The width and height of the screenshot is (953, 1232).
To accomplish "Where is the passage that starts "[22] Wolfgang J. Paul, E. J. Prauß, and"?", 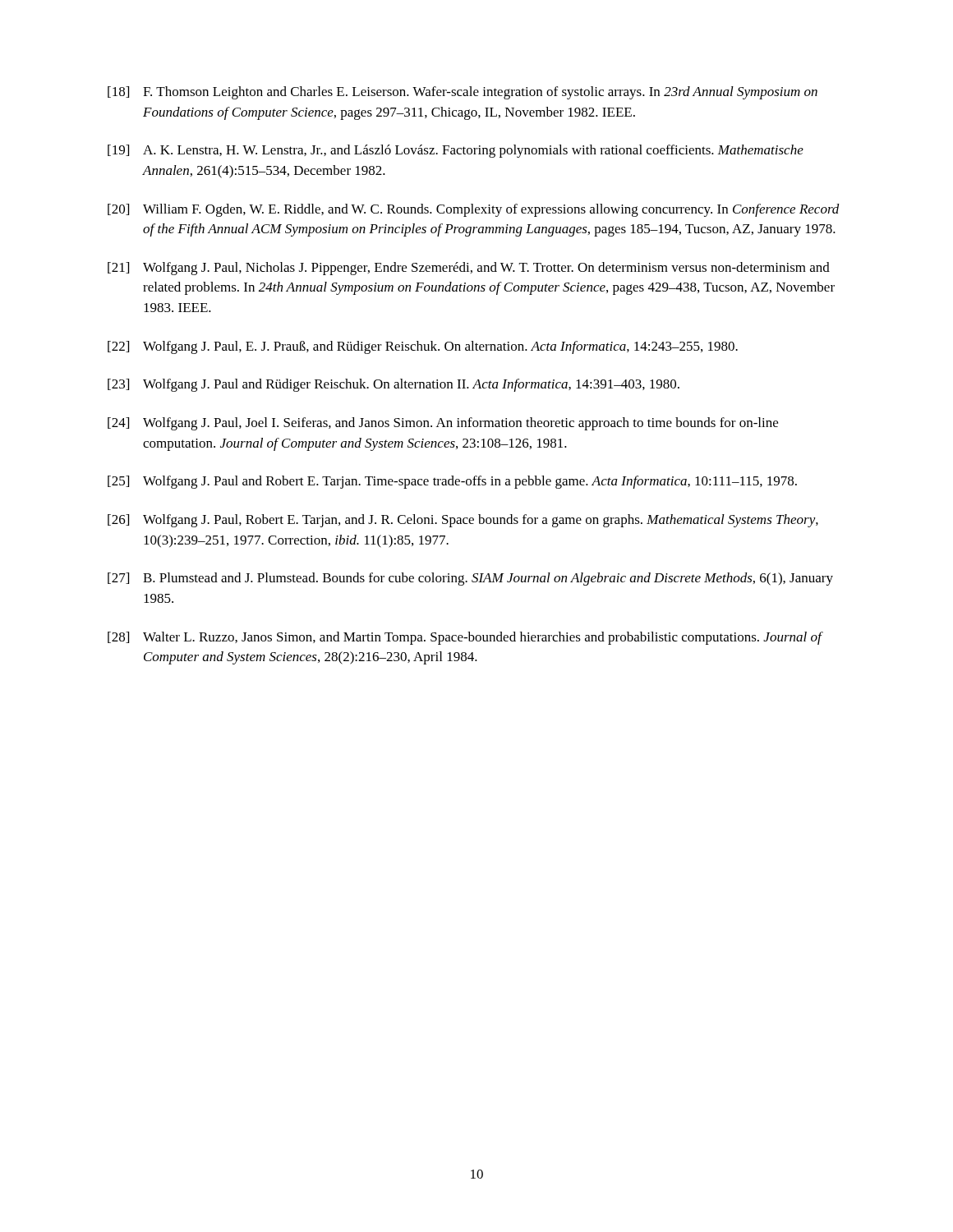I will point(476,347).
